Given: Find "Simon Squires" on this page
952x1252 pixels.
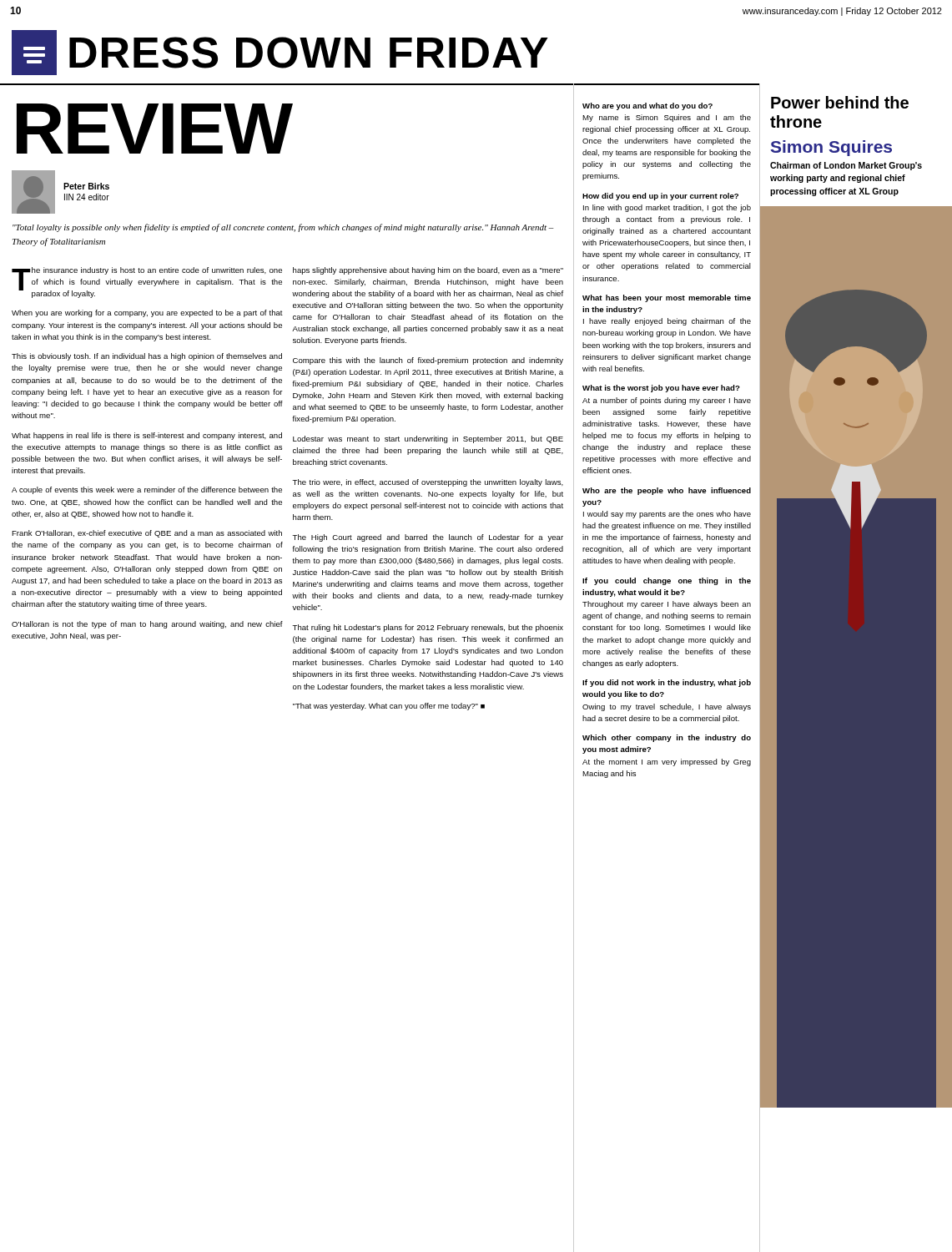Looking at the screenshot, I should pyautogui.click(x=831, y=146).
